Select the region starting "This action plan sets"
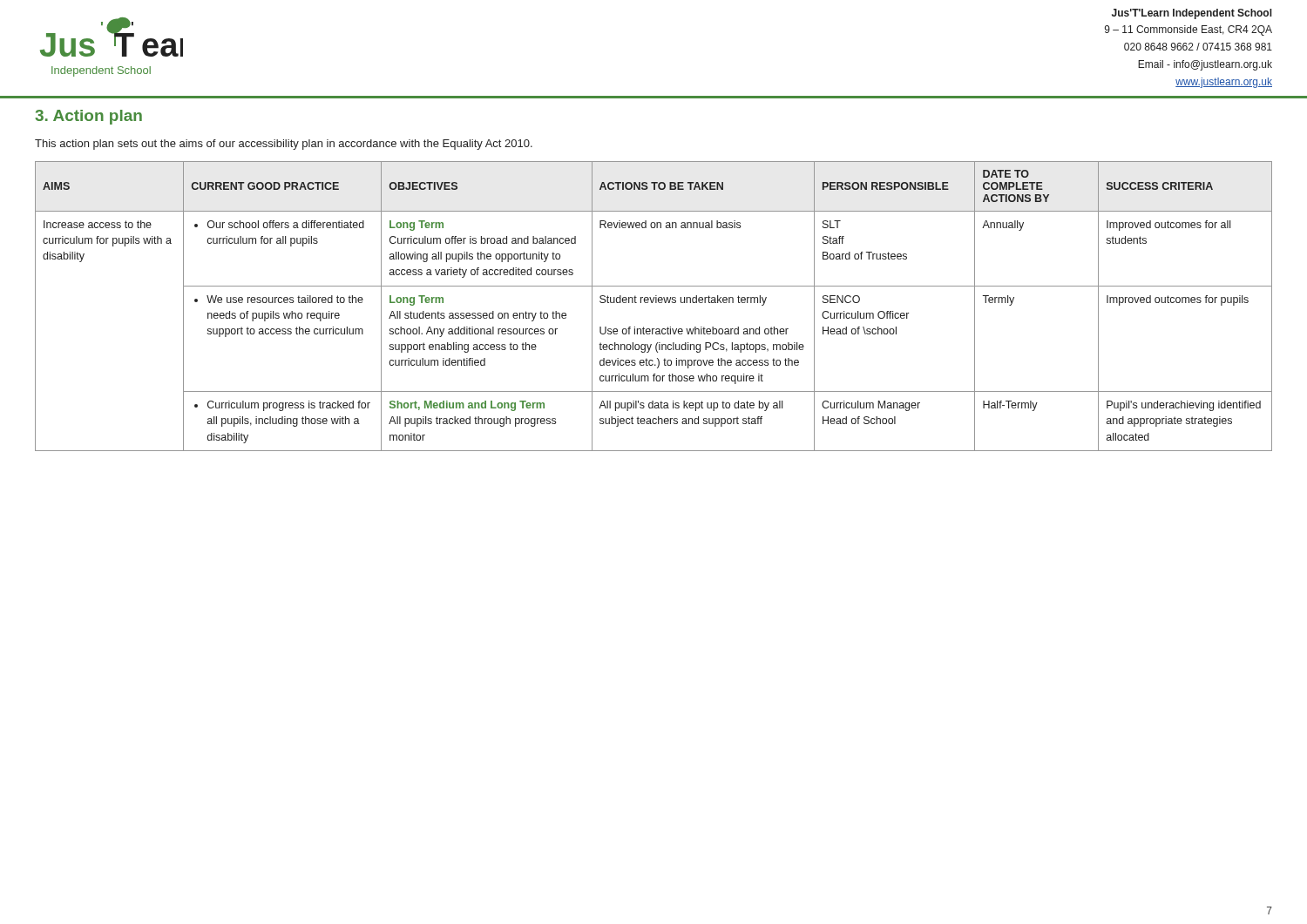Image resolution: width=1307 pixels, height=924 pixels. pyautogui.click(x=284, y=143)
